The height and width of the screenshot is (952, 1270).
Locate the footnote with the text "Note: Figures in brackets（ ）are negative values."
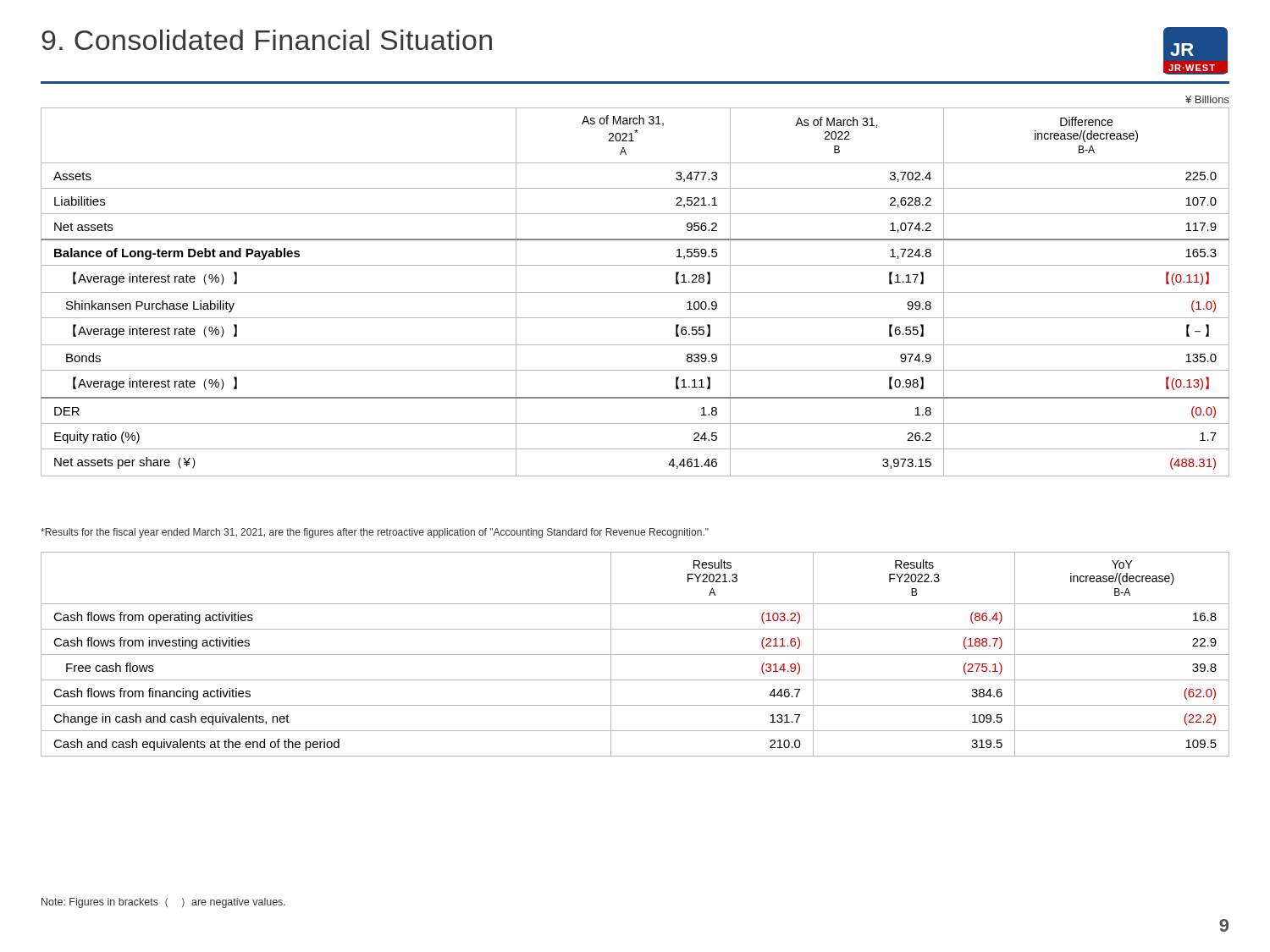coord(163,902)
